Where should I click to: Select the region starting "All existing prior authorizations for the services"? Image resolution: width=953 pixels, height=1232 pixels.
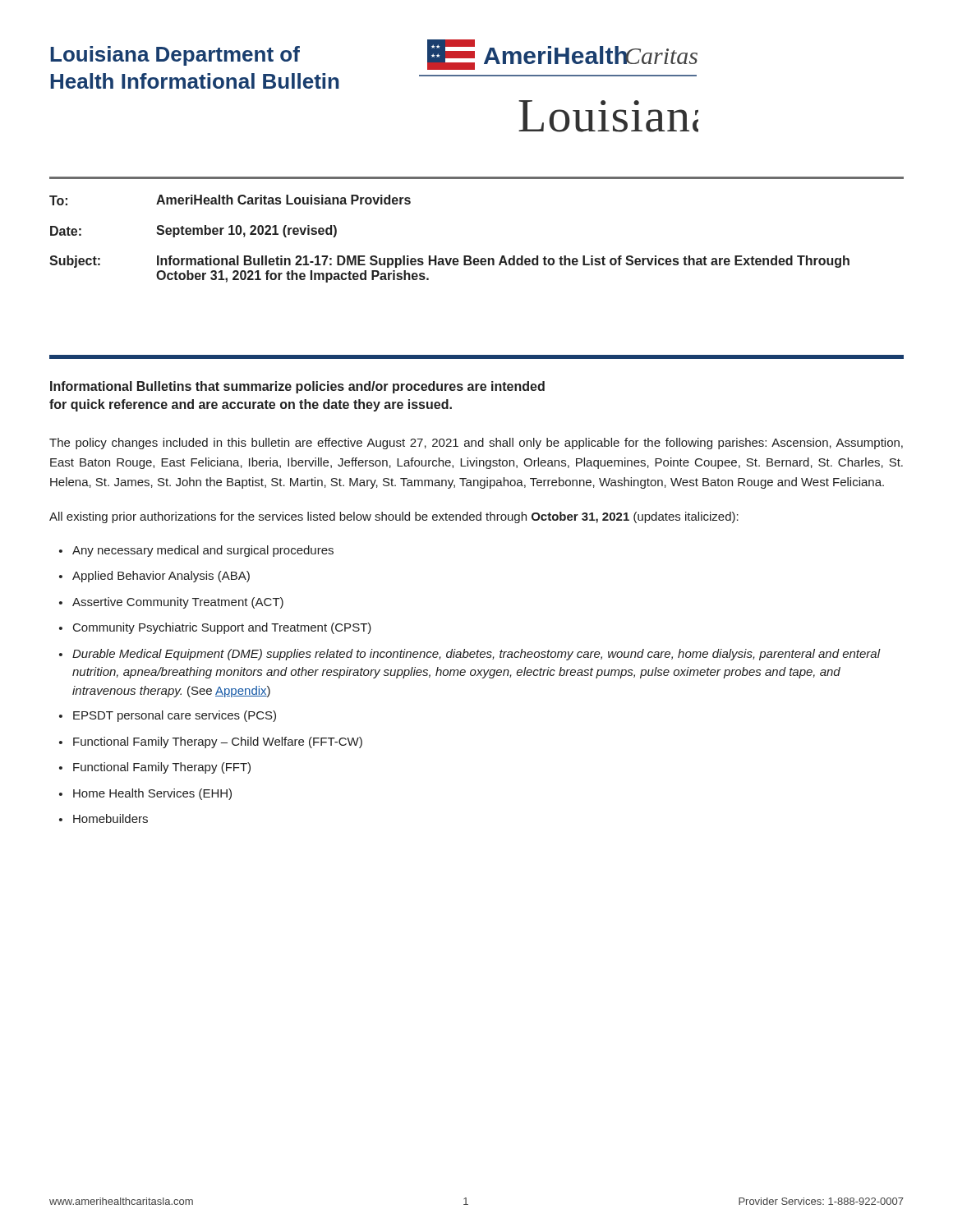coord(394,516)
